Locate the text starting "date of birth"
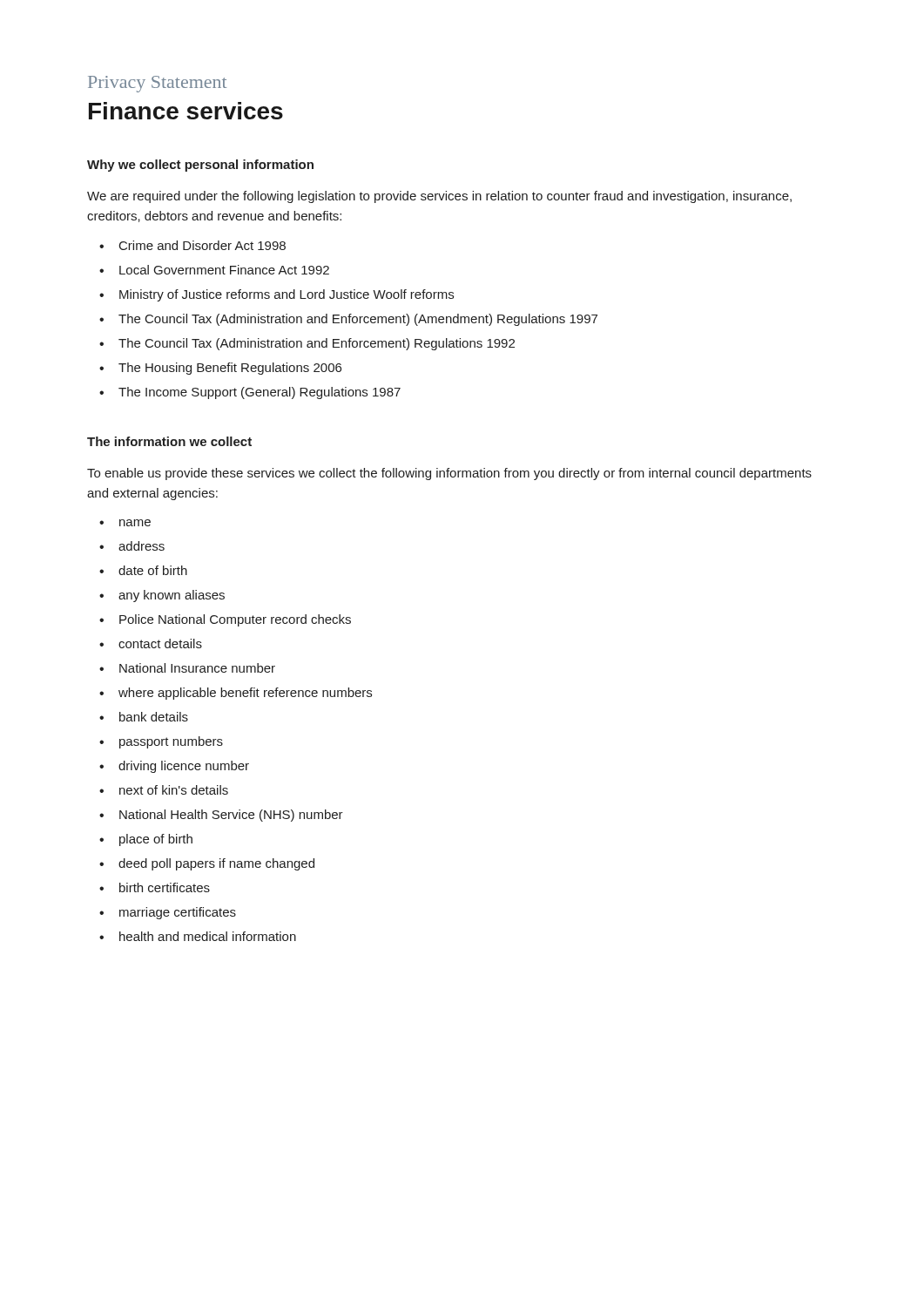 pyautogui.click(x=153, y=570)
